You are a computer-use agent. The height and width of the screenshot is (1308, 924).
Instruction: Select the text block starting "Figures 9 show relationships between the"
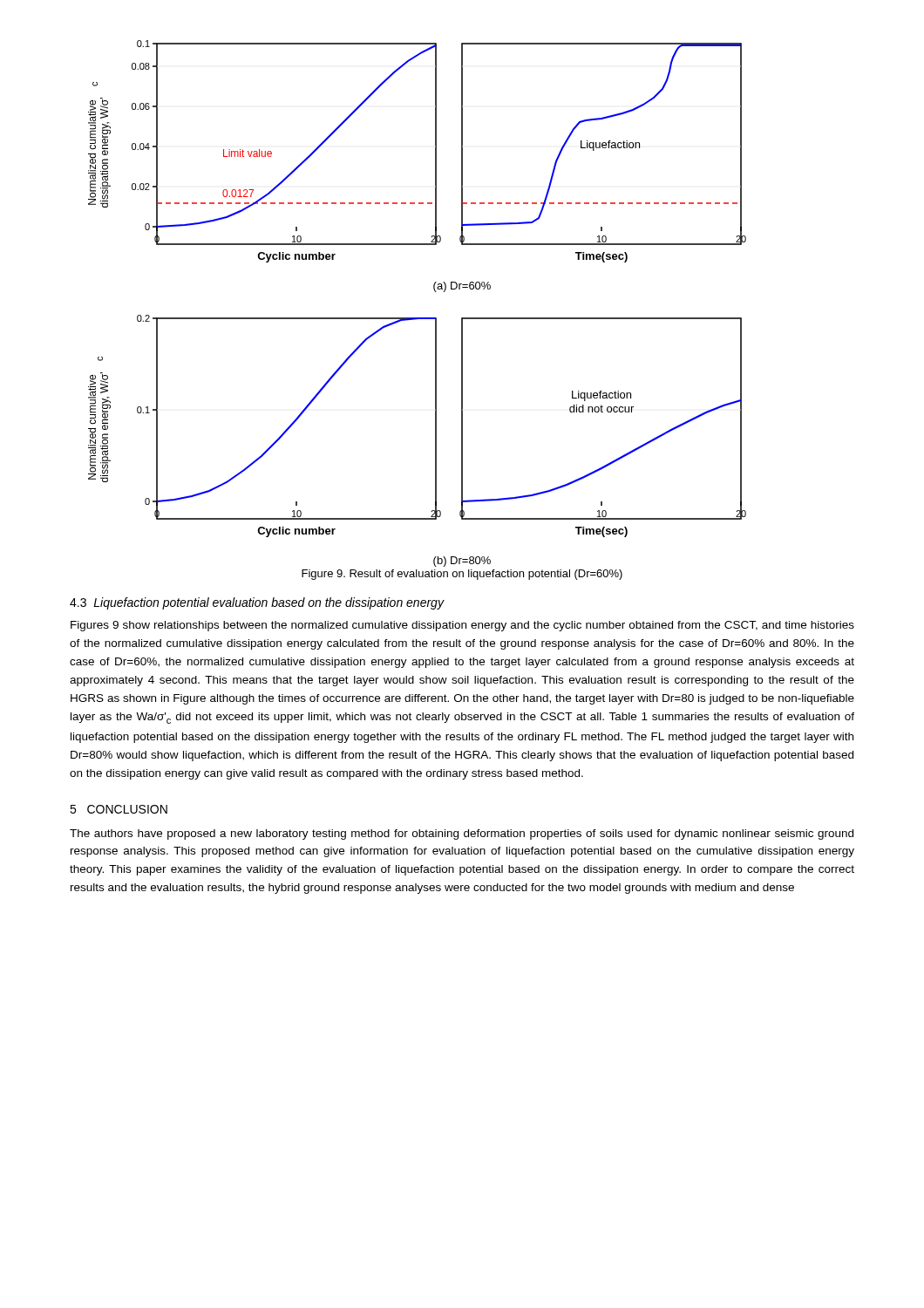[462, 699]
